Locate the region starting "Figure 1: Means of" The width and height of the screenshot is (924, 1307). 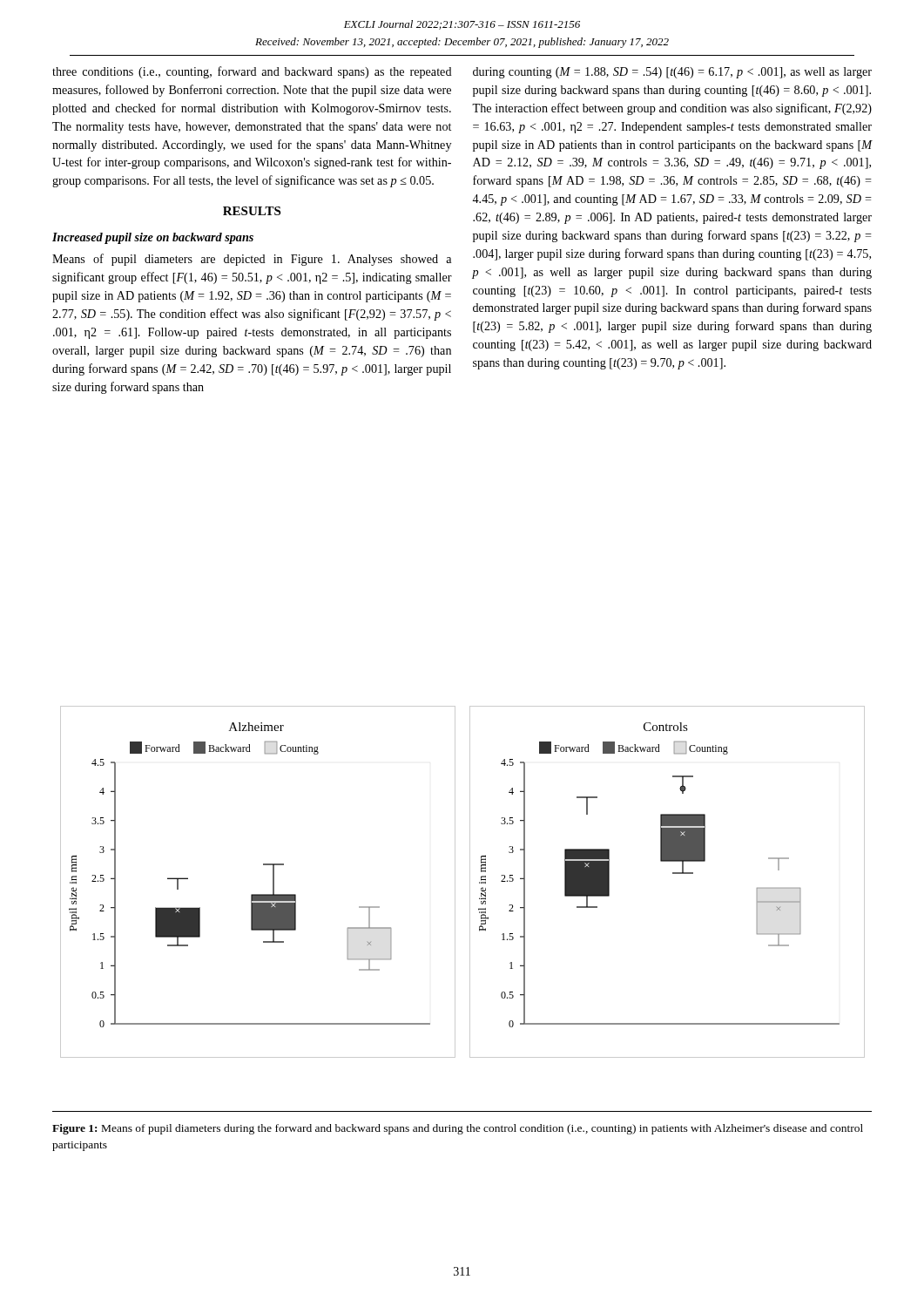[x=458, y=1136]
